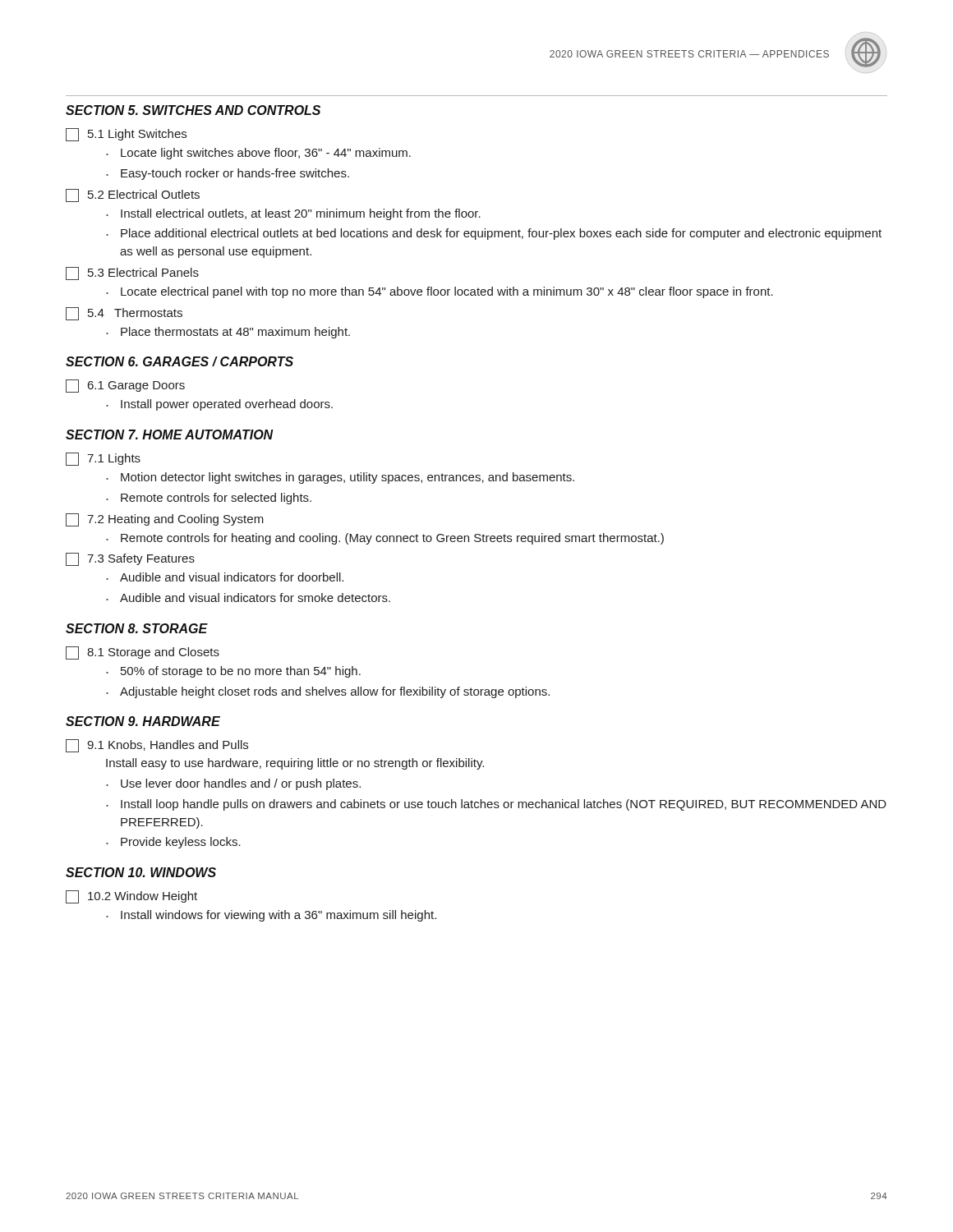Where is the passage that starts "7.2 Heating and"?

165,519
